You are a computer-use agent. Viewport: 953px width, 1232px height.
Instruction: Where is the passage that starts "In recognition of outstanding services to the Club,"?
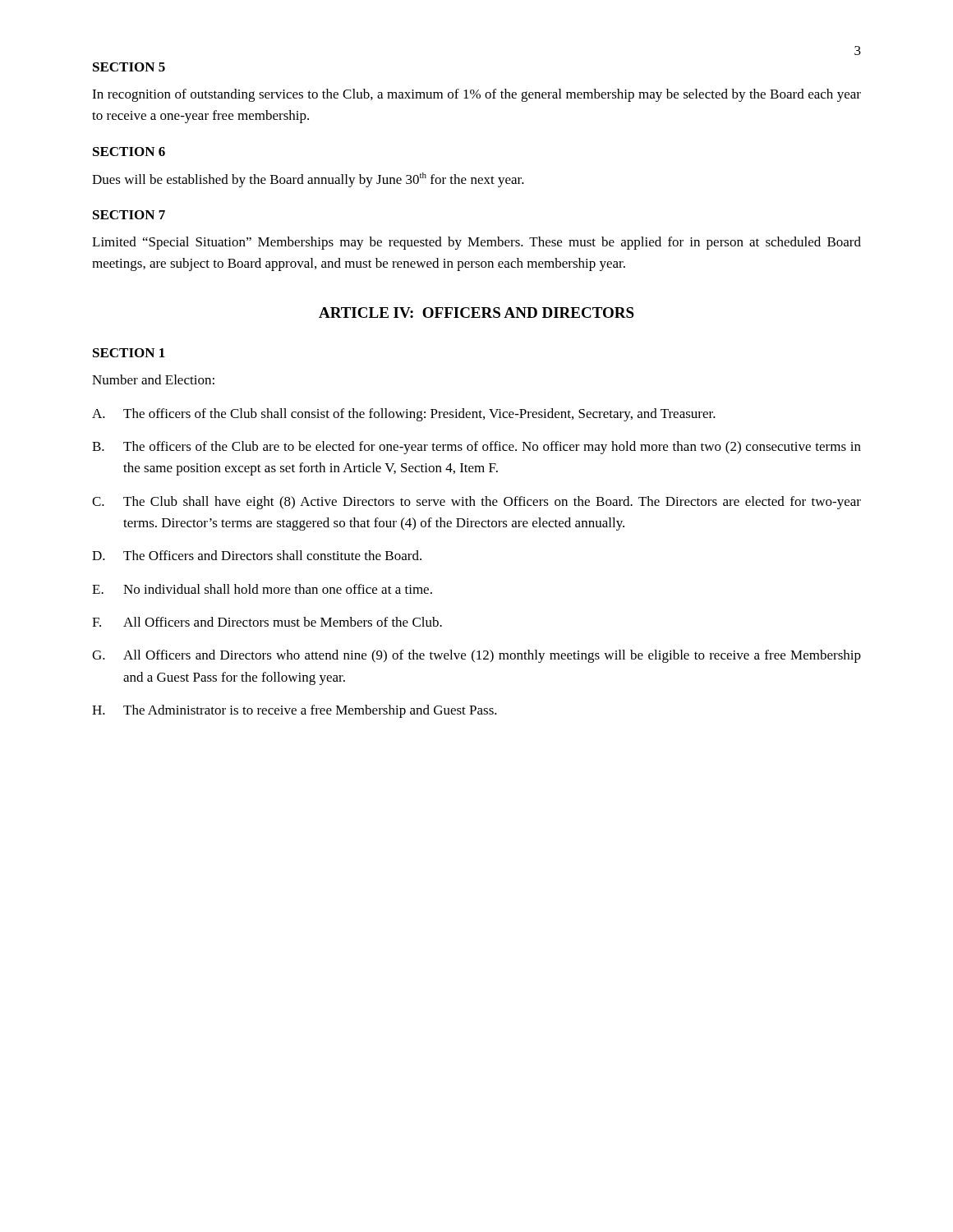476,105
